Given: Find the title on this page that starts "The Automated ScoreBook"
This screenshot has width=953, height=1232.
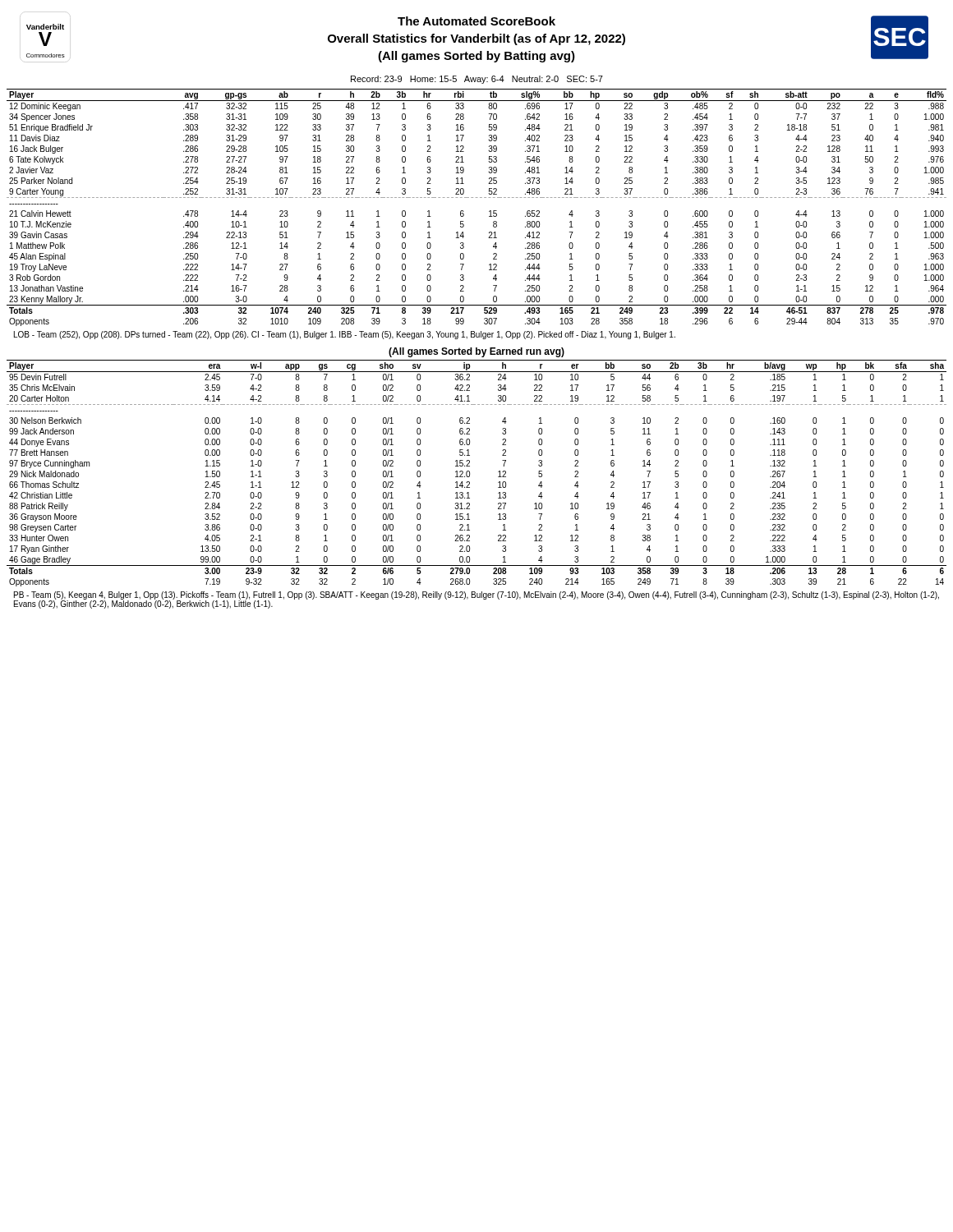Looking at the screenshot, I should (x=476, y=38).
